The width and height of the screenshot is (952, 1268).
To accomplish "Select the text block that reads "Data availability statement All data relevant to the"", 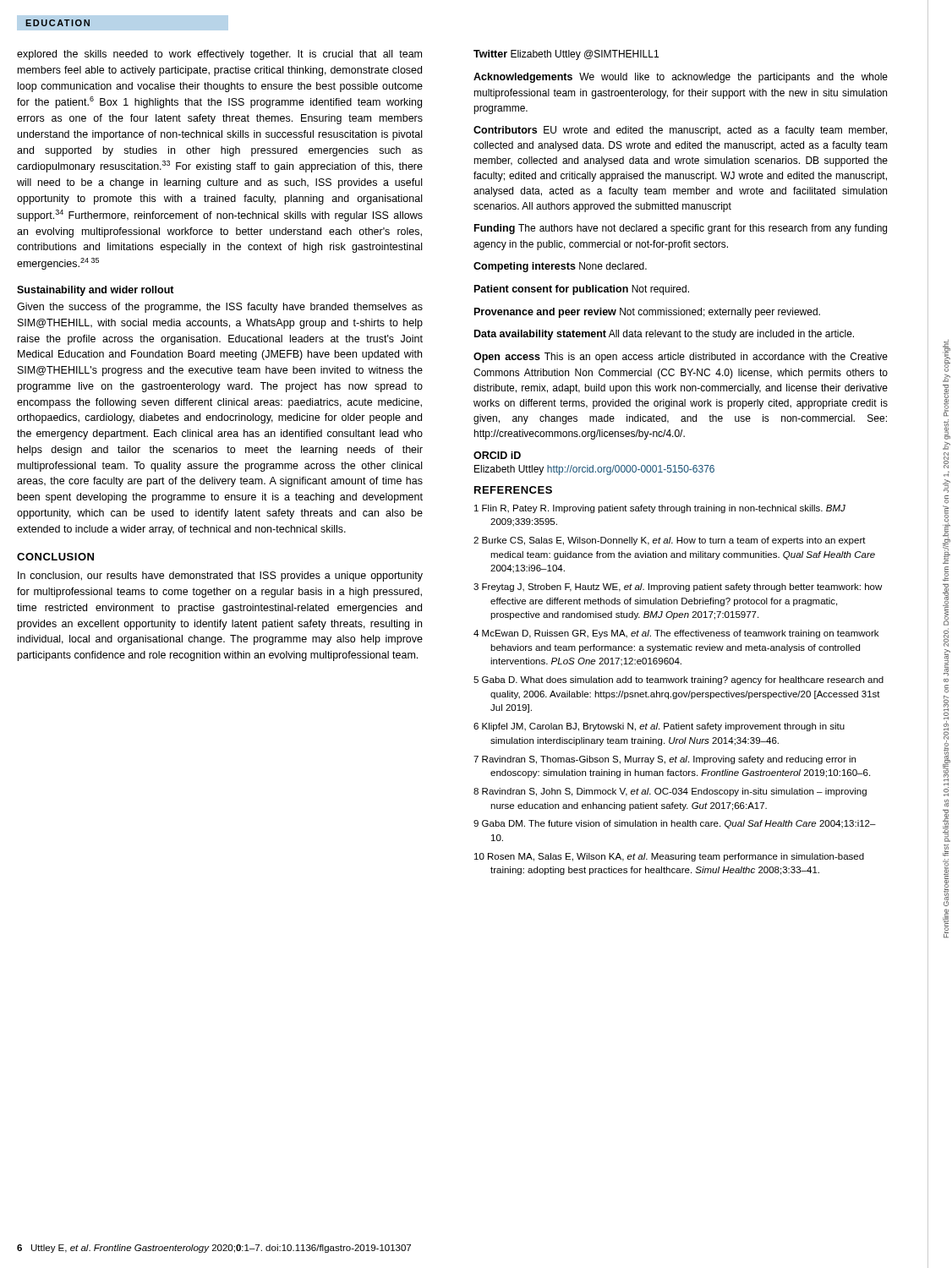I will tap(664, 334).
